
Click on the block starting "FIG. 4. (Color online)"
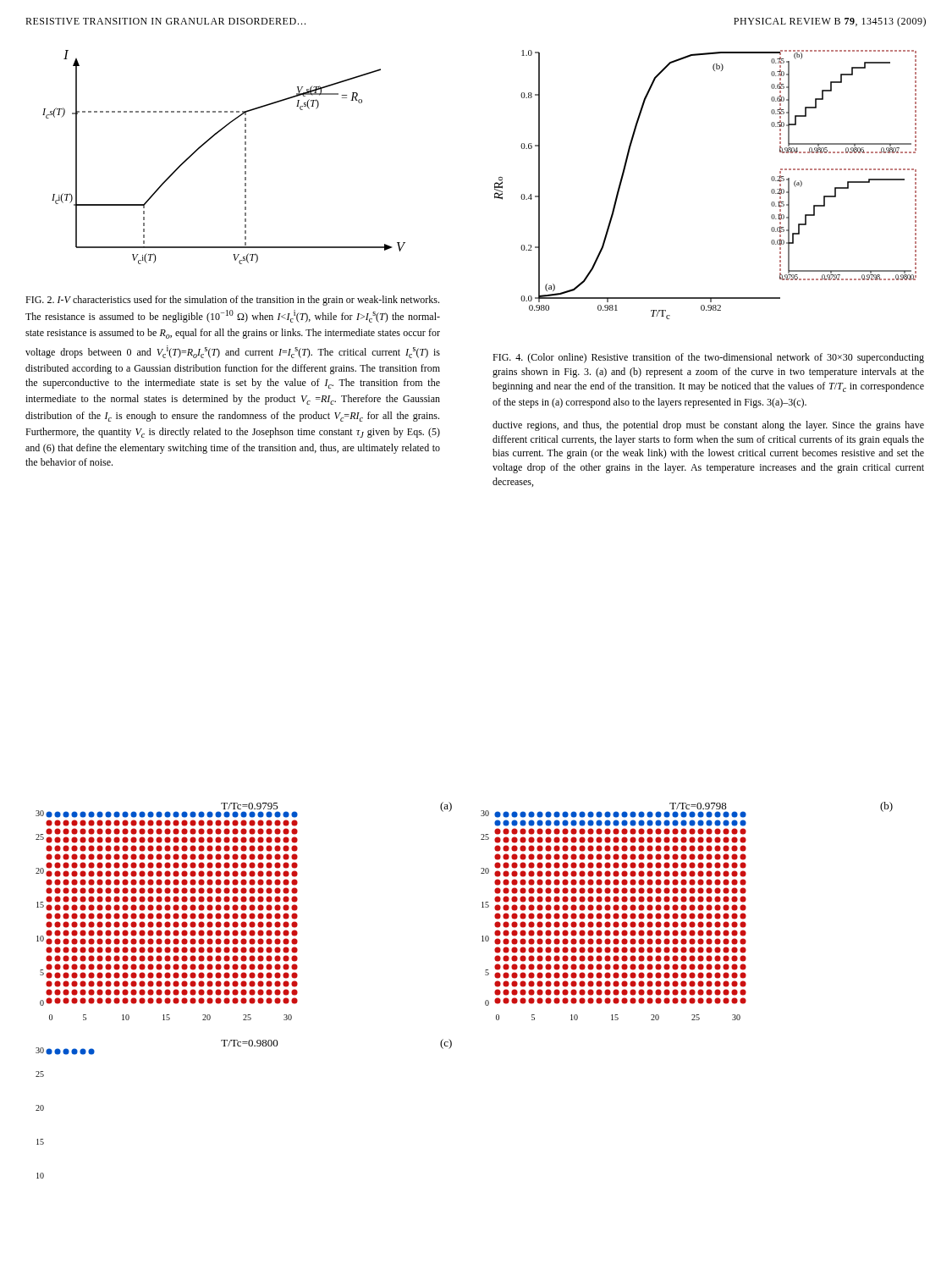tap(708, 380)
